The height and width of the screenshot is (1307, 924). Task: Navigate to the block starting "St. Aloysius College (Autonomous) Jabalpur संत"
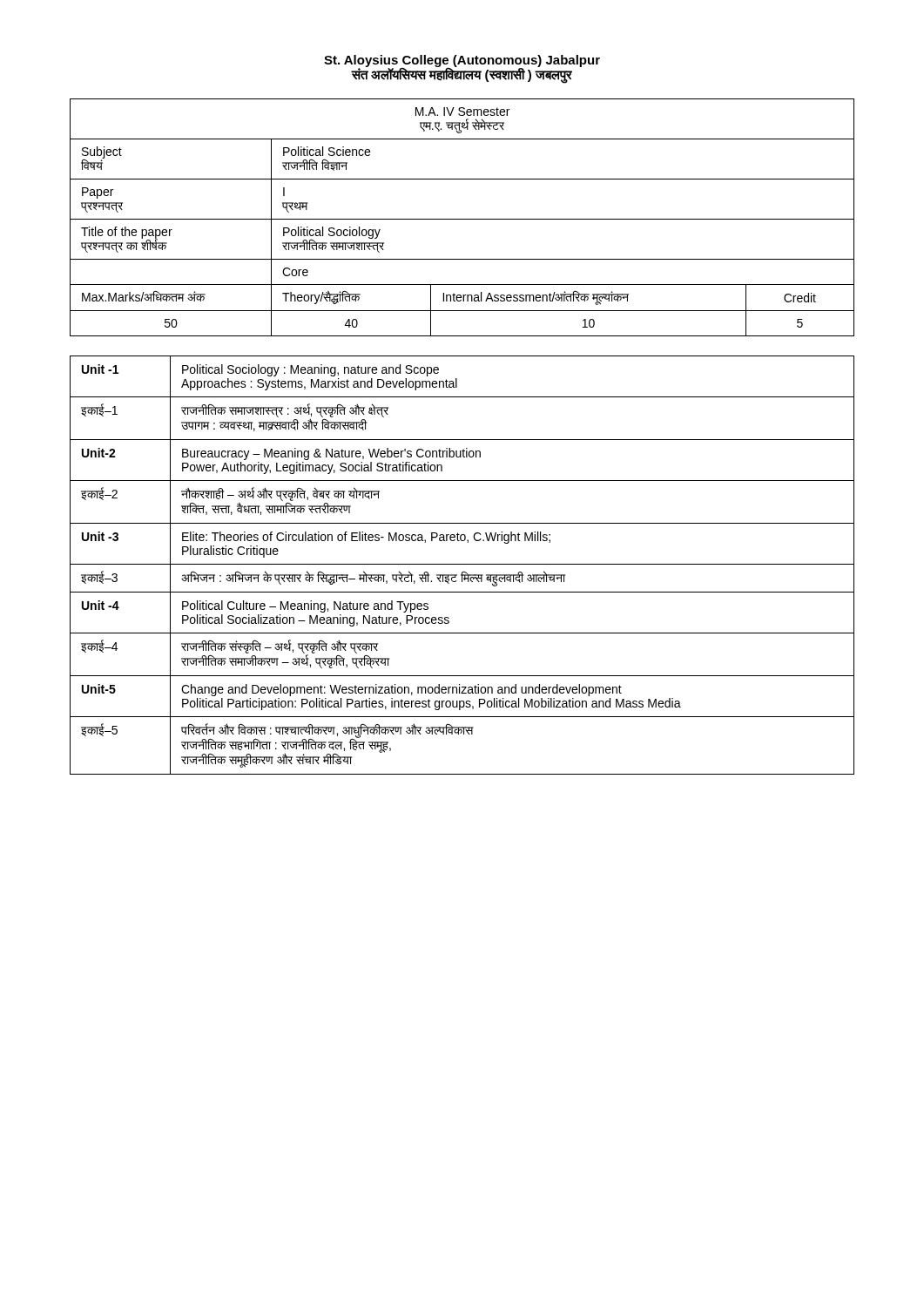click(462, 68)
